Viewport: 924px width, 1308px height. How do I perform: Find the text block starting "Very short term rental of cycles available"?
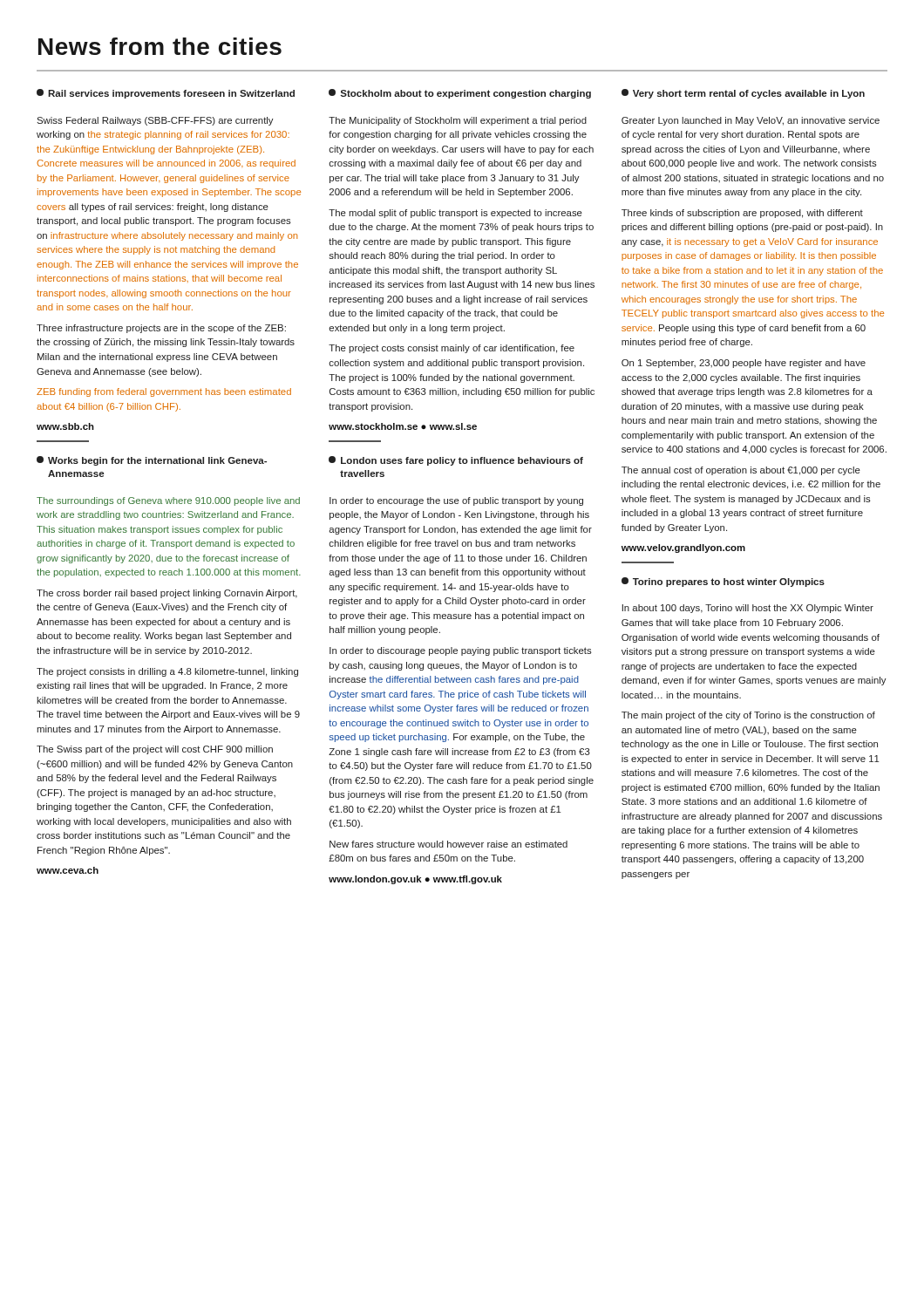[754, 94]
